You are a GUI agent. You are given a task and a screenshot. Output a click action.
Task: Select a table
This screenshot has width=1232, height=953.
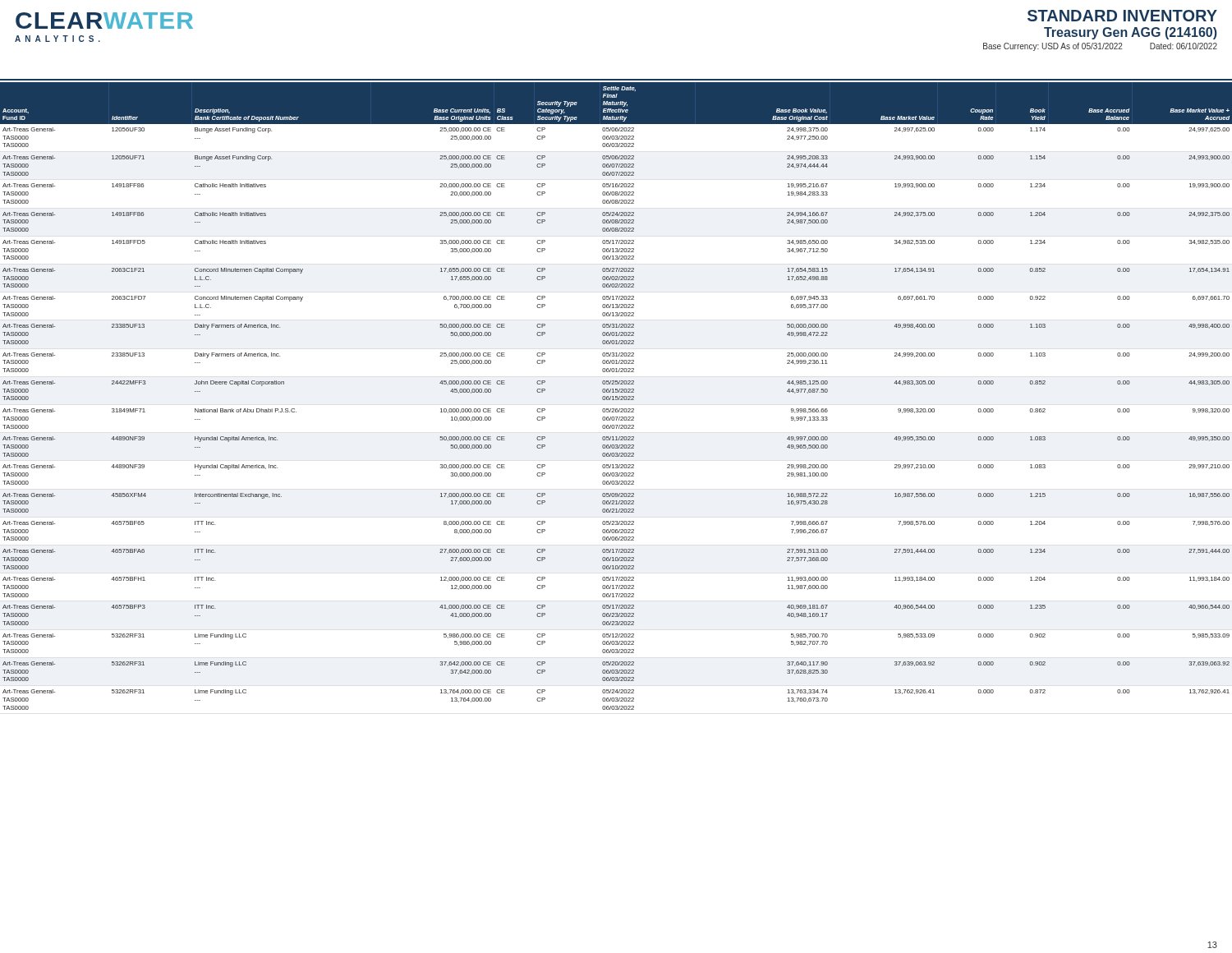(x=616, y=509)
